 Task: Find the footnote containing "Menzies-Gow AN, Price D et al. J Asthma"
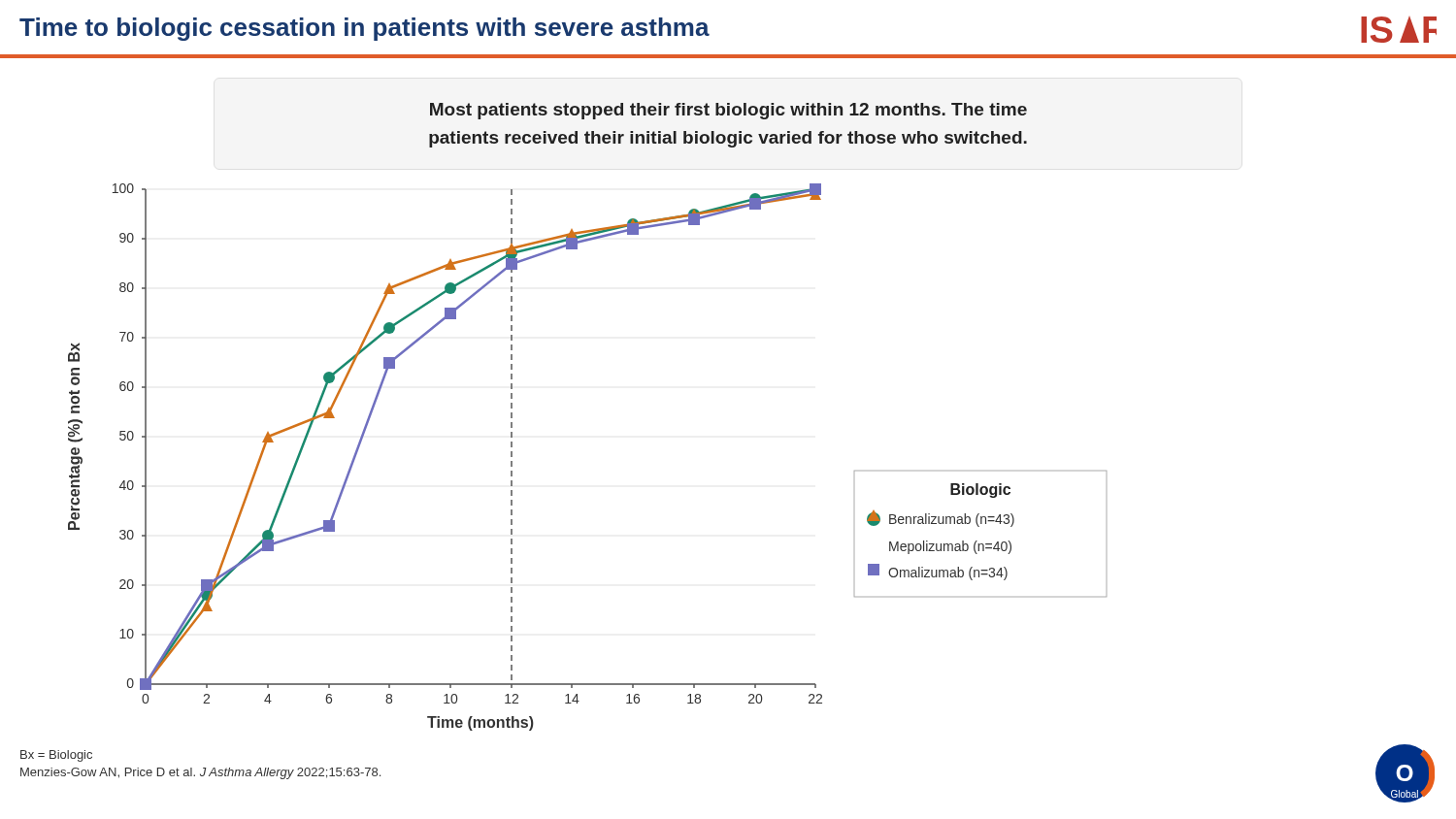(x=201, y=772)
